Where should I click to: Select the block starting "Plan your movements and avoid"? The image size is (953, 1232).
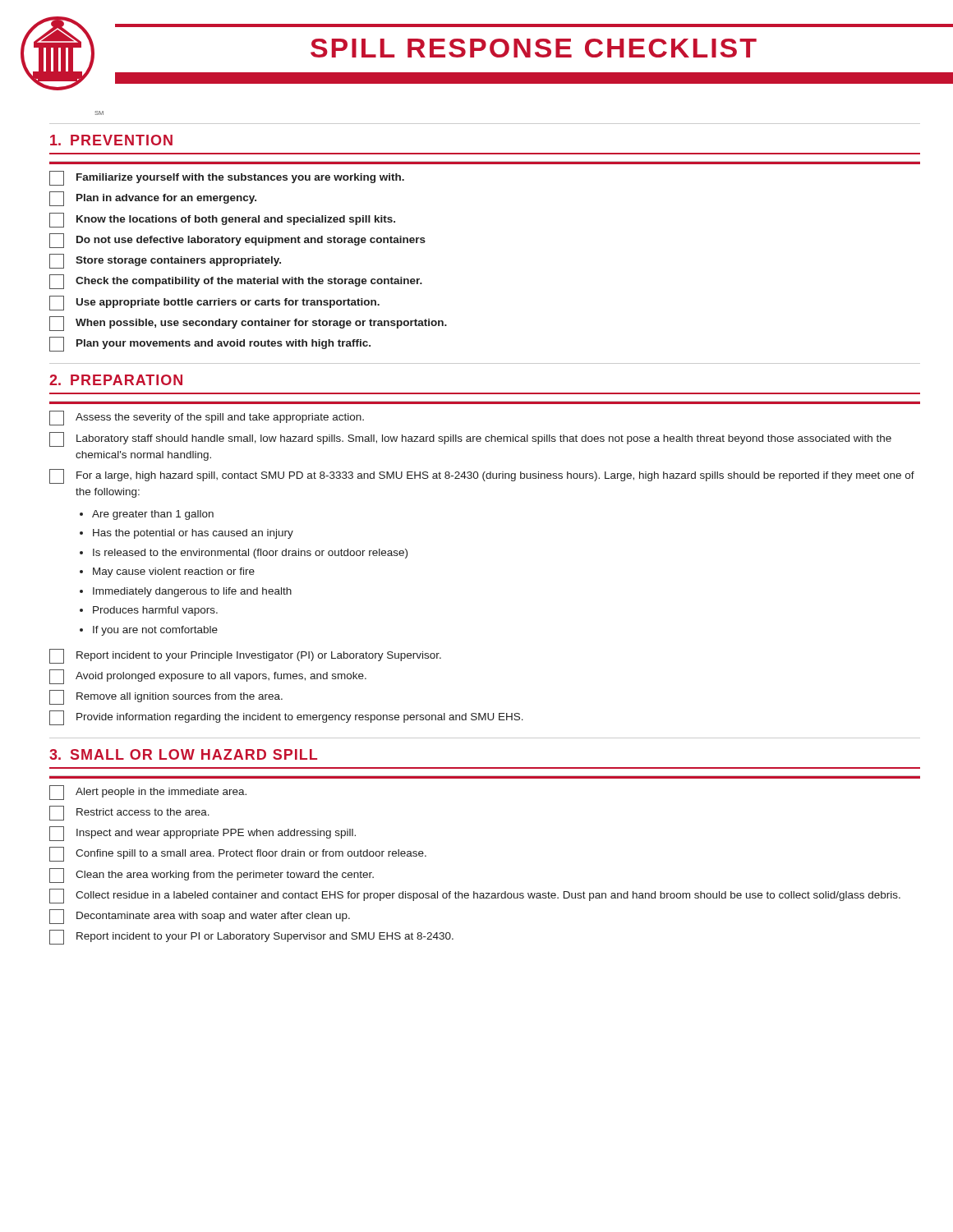[x=210, y=344]
